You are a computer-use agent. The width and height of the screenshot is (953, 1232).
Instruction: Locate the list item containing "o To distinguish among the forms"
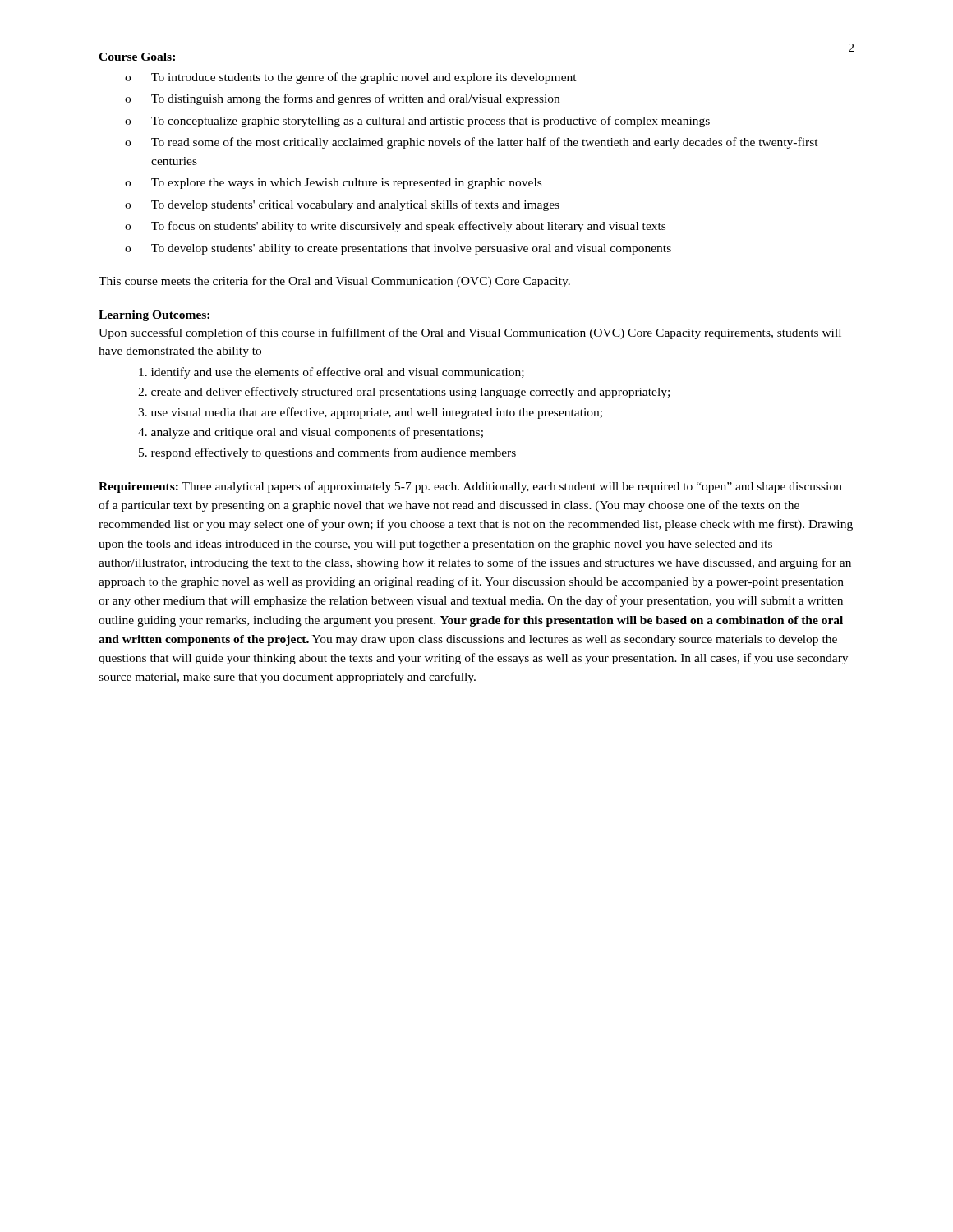476,99
